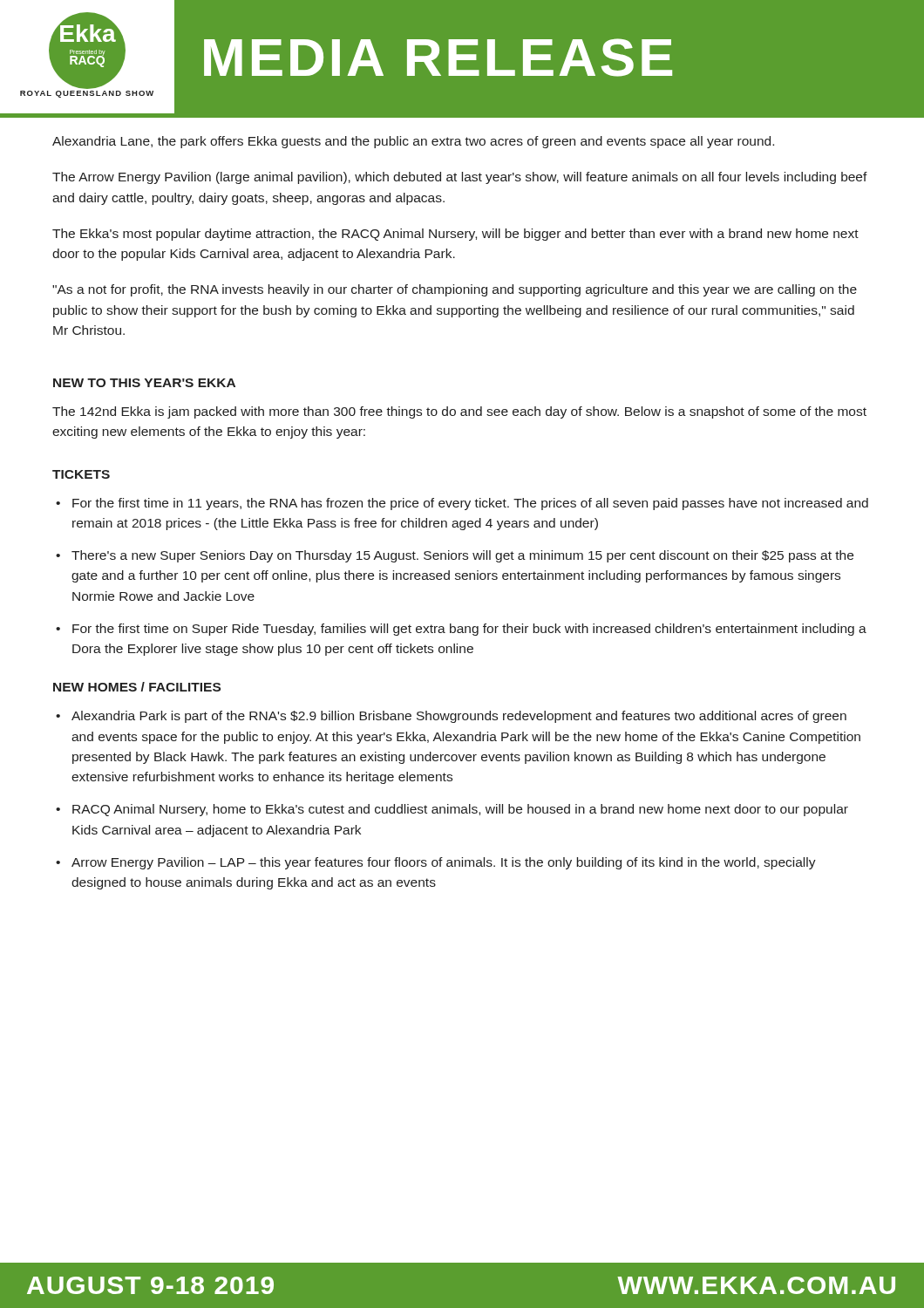Point to "NEW TO THIS YEAR'S EKKA"
The width and height of the screenshot is (924, 1308).
(x=144, y=382)
